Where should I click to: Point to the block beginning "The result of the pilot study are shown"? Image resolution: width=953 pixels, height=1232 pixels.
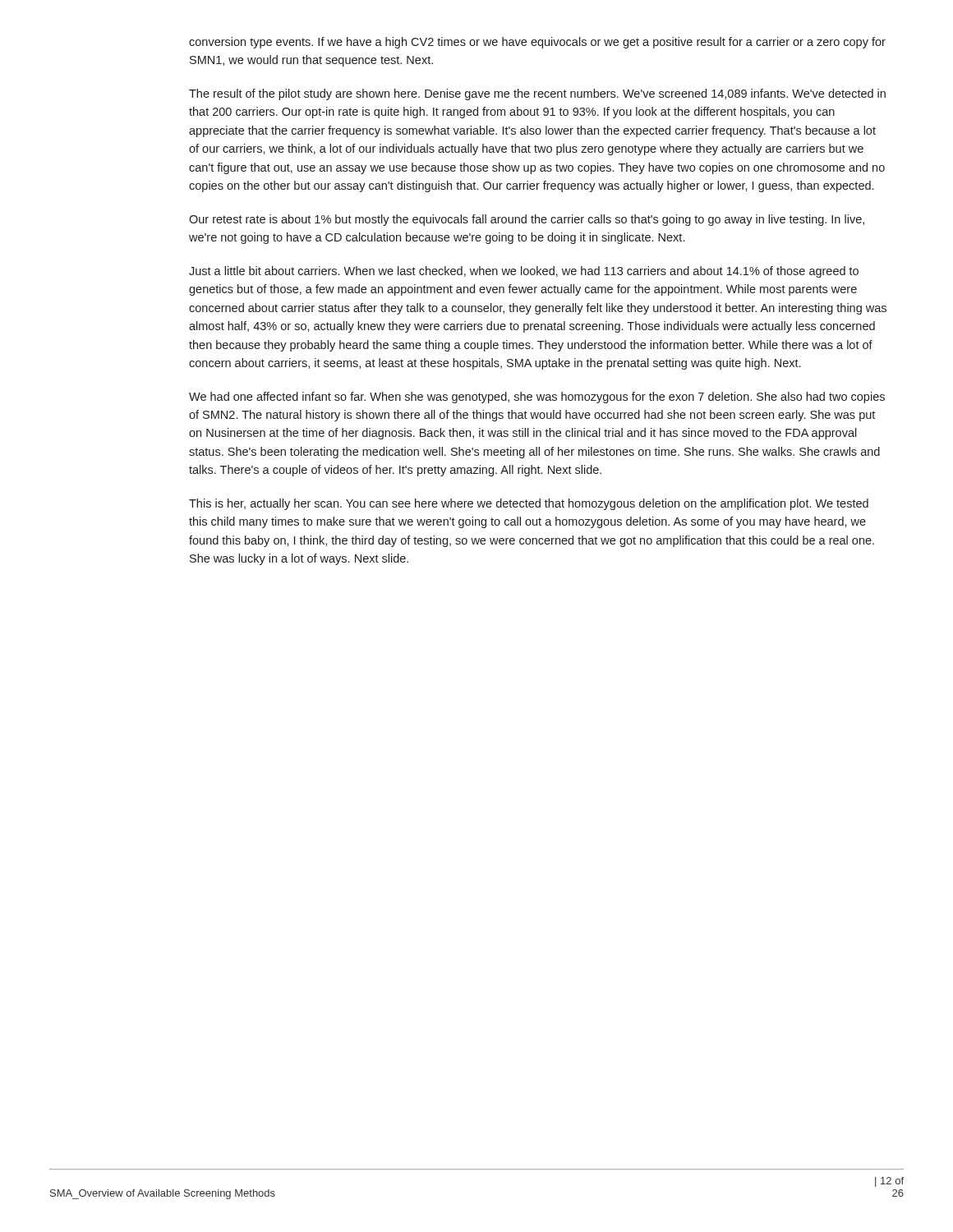[x=538, y=140]
